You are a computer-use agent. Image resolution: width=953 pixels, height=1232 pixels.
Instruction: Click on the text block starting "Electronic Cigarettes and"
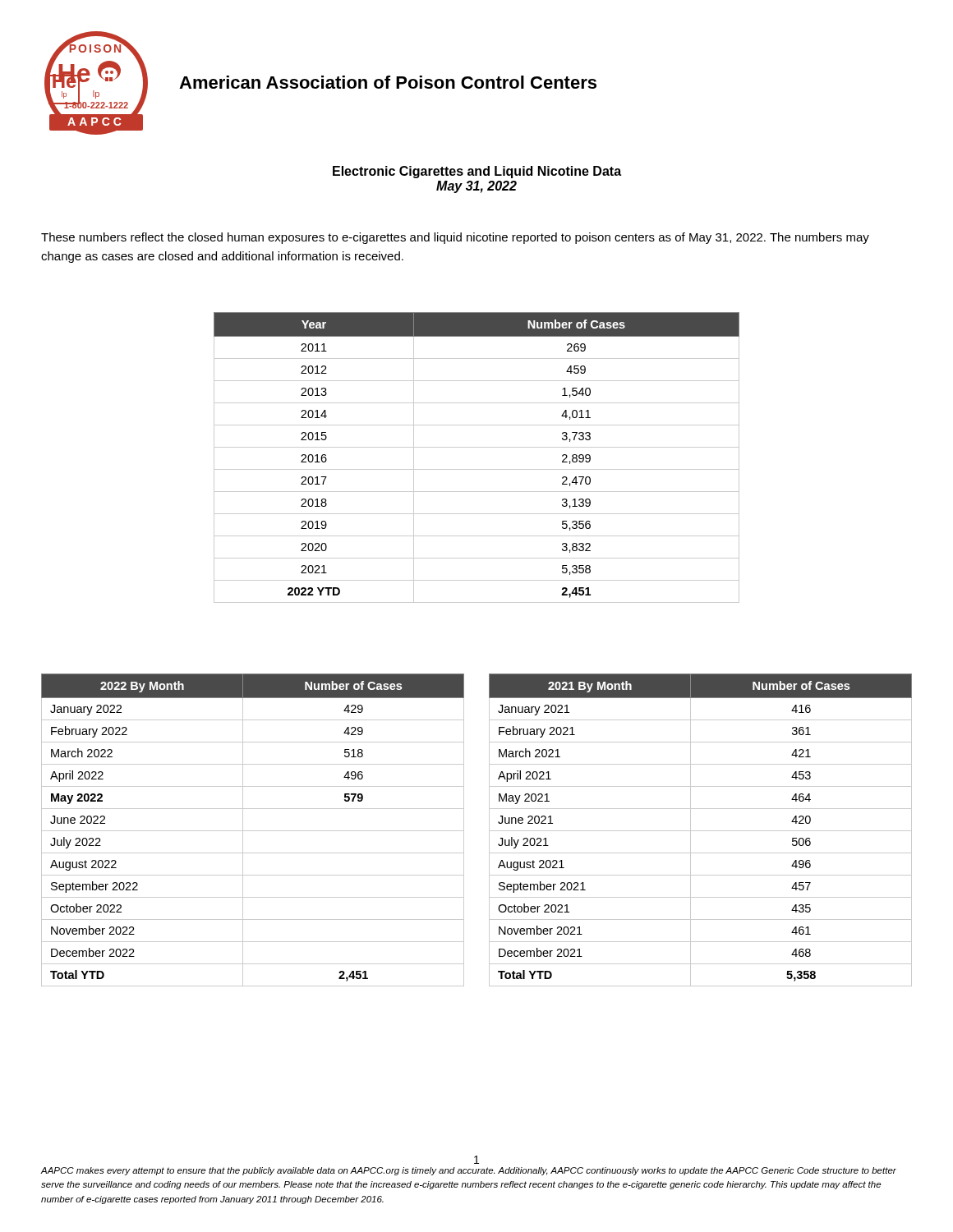(x=476, y=179)
